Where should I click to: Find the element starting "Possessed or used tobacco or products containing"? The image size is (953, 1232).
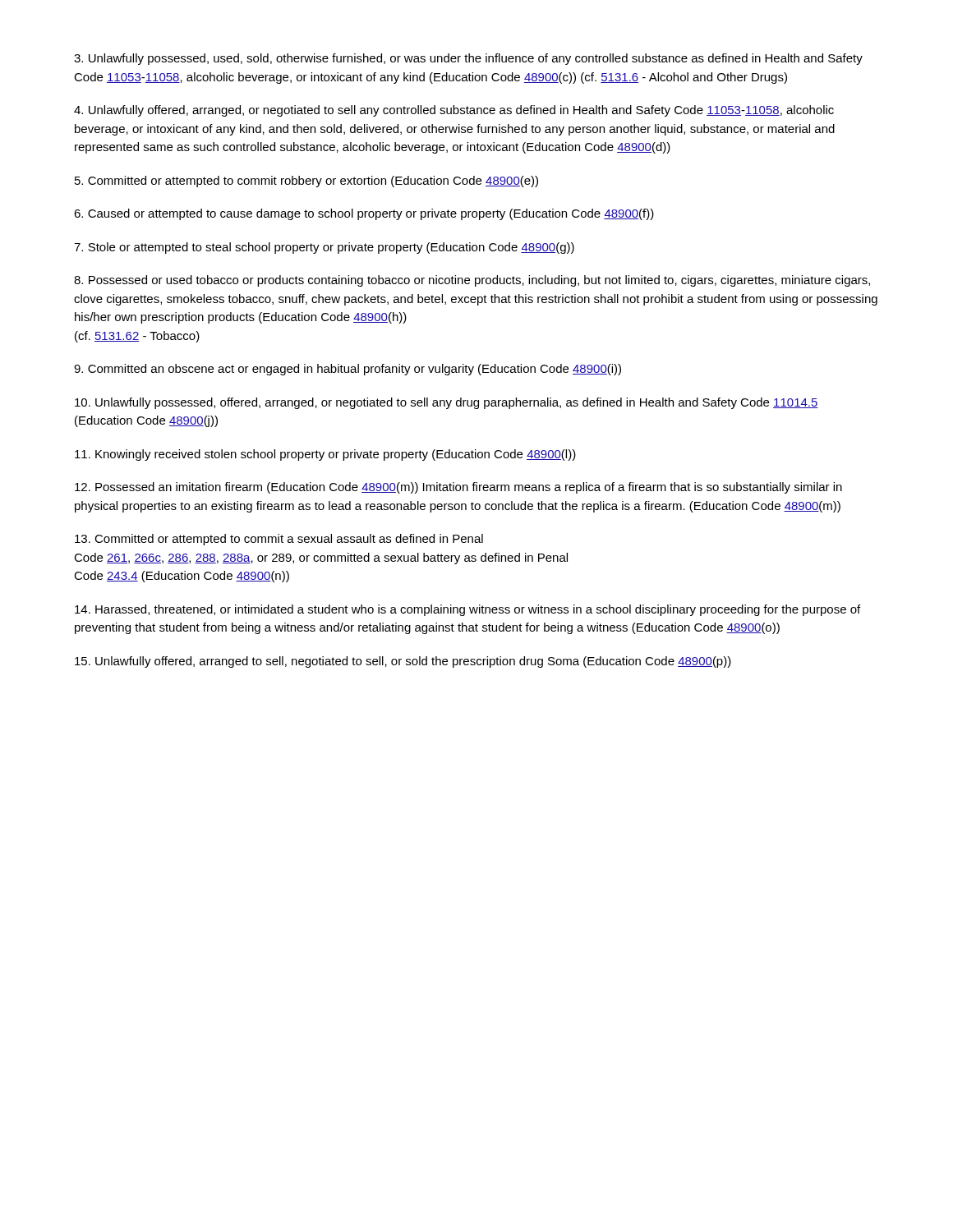[476, 307]
